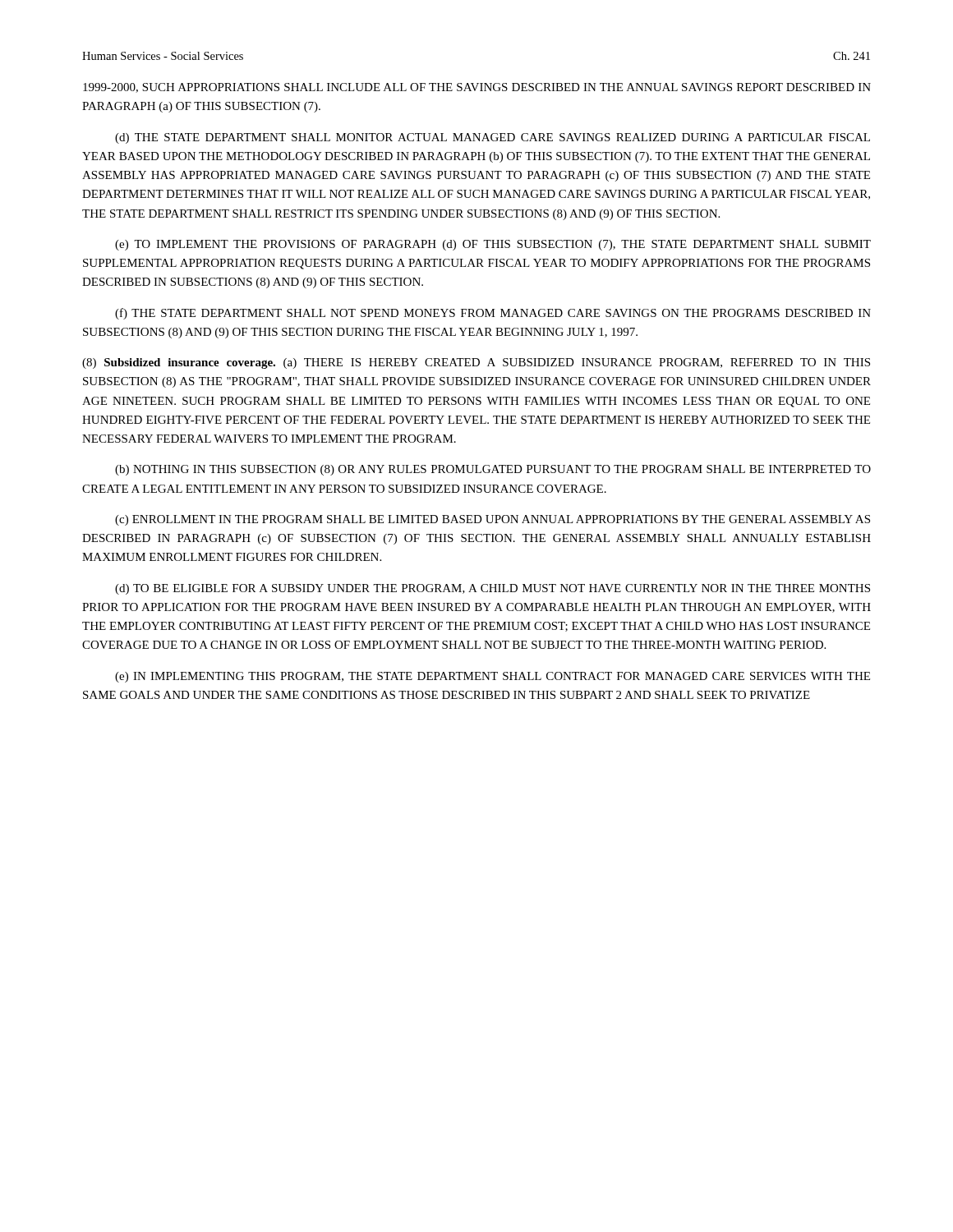Select the text block that reads "(b) NOTHING IN THIS SUBSECTION (8) OR"
953x1232 pixels.
click(476, 479)
